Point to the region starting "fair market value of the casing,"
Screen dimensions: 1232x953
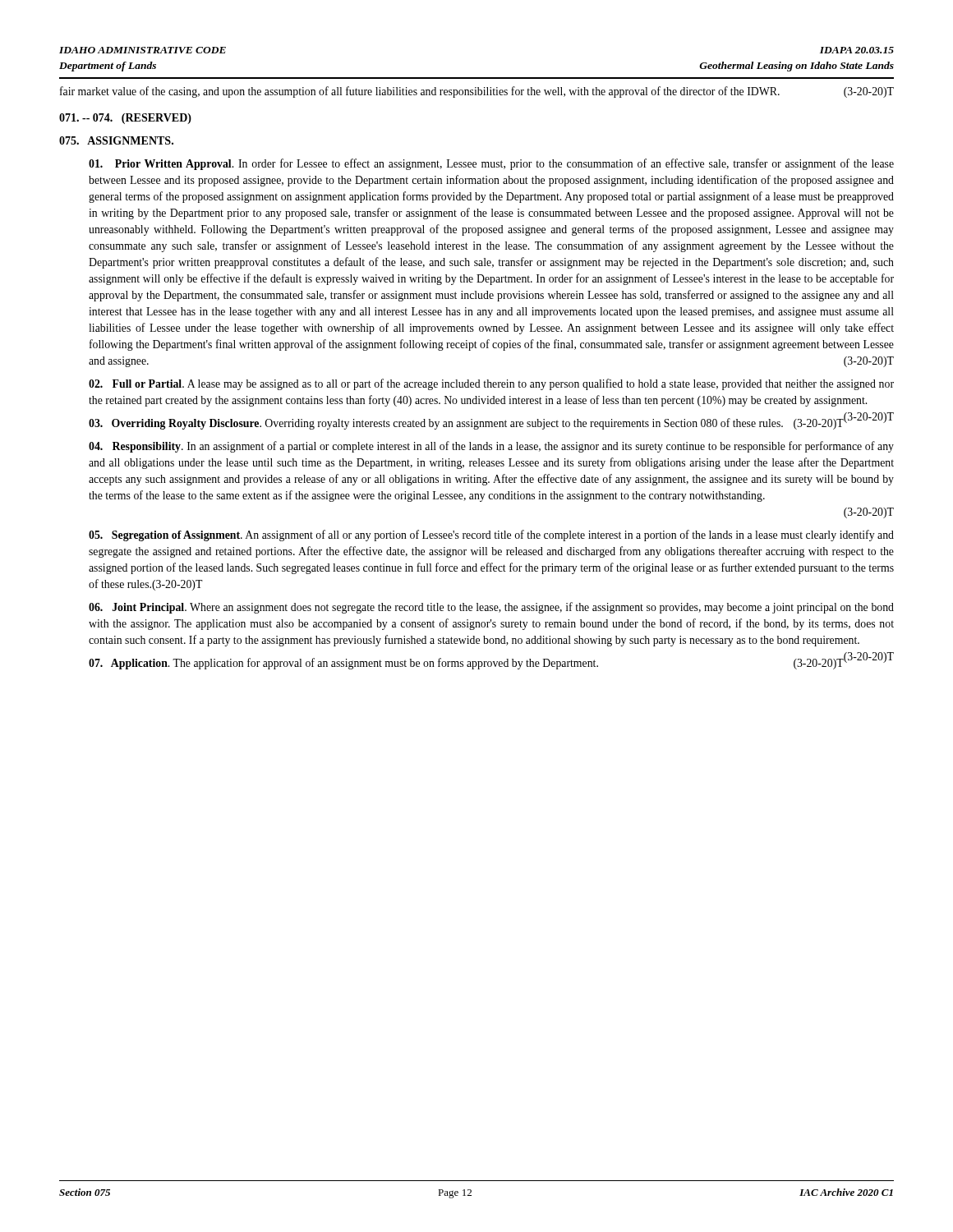click(x=476, y=92)
